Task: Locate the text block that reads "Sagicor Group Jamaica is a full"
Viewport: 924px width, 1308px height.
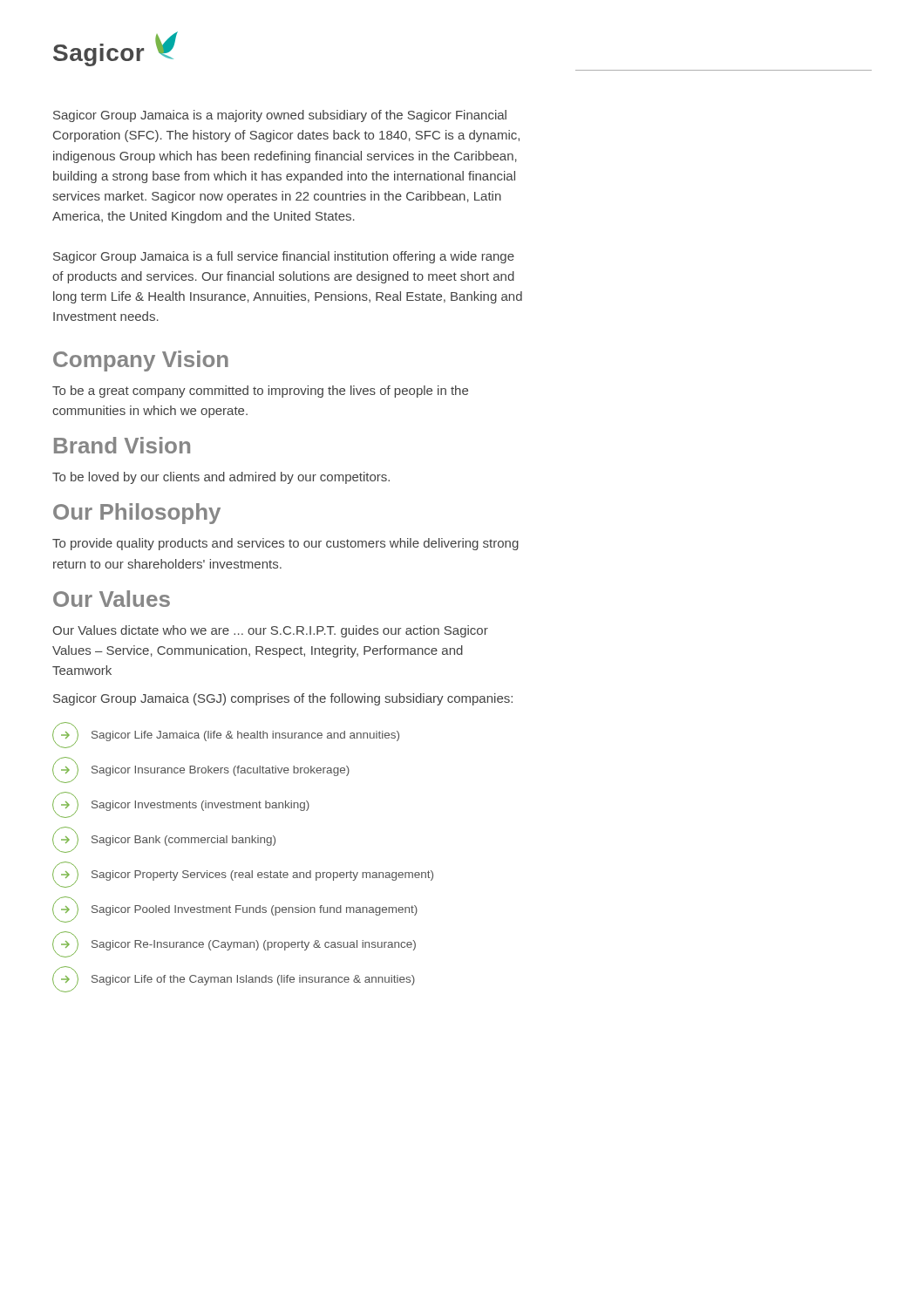Action: pyautogui.click(x=287, y=286)
